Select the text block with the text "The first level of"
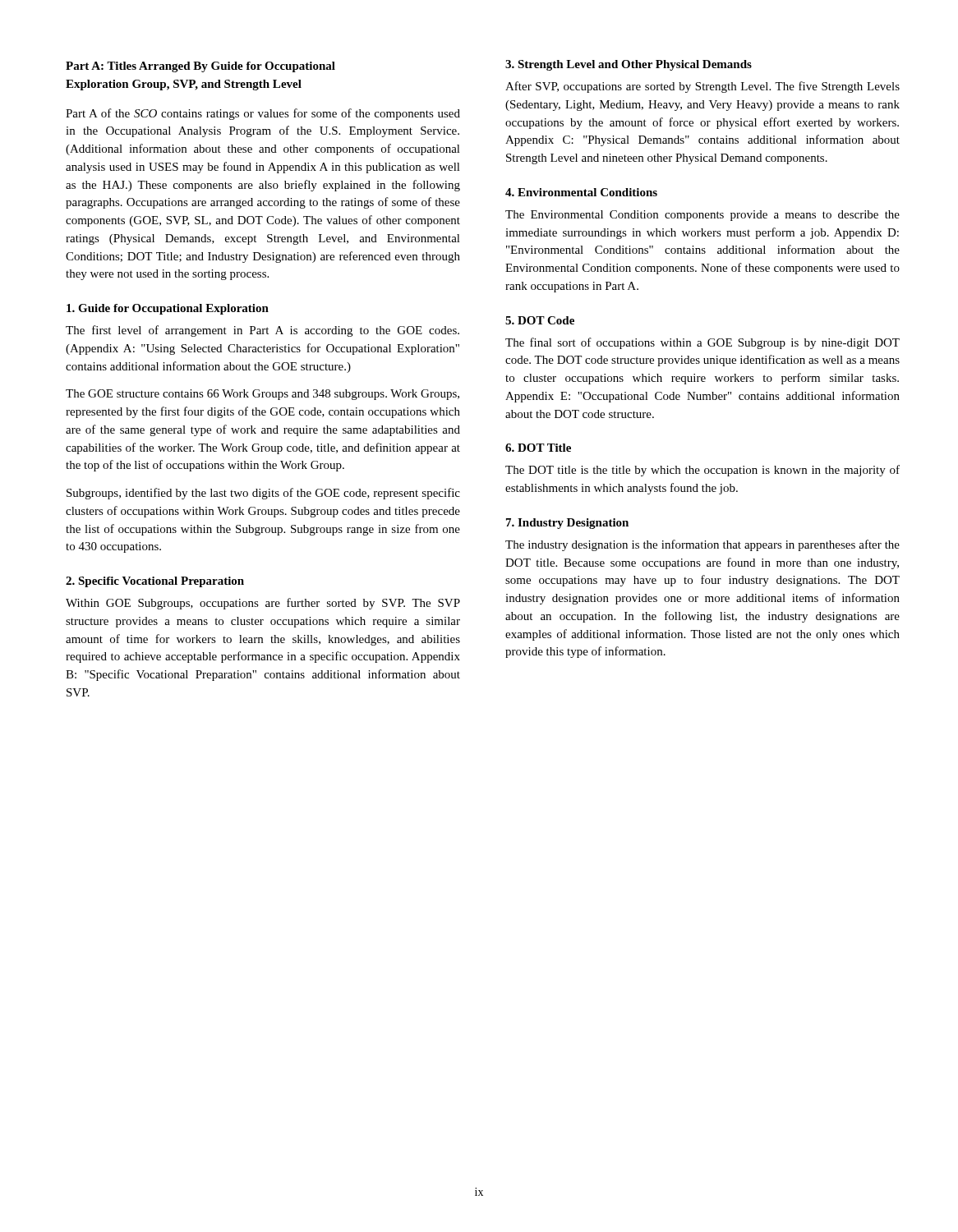Viewport: 958px width, 1232px height. tap(263, 439)
